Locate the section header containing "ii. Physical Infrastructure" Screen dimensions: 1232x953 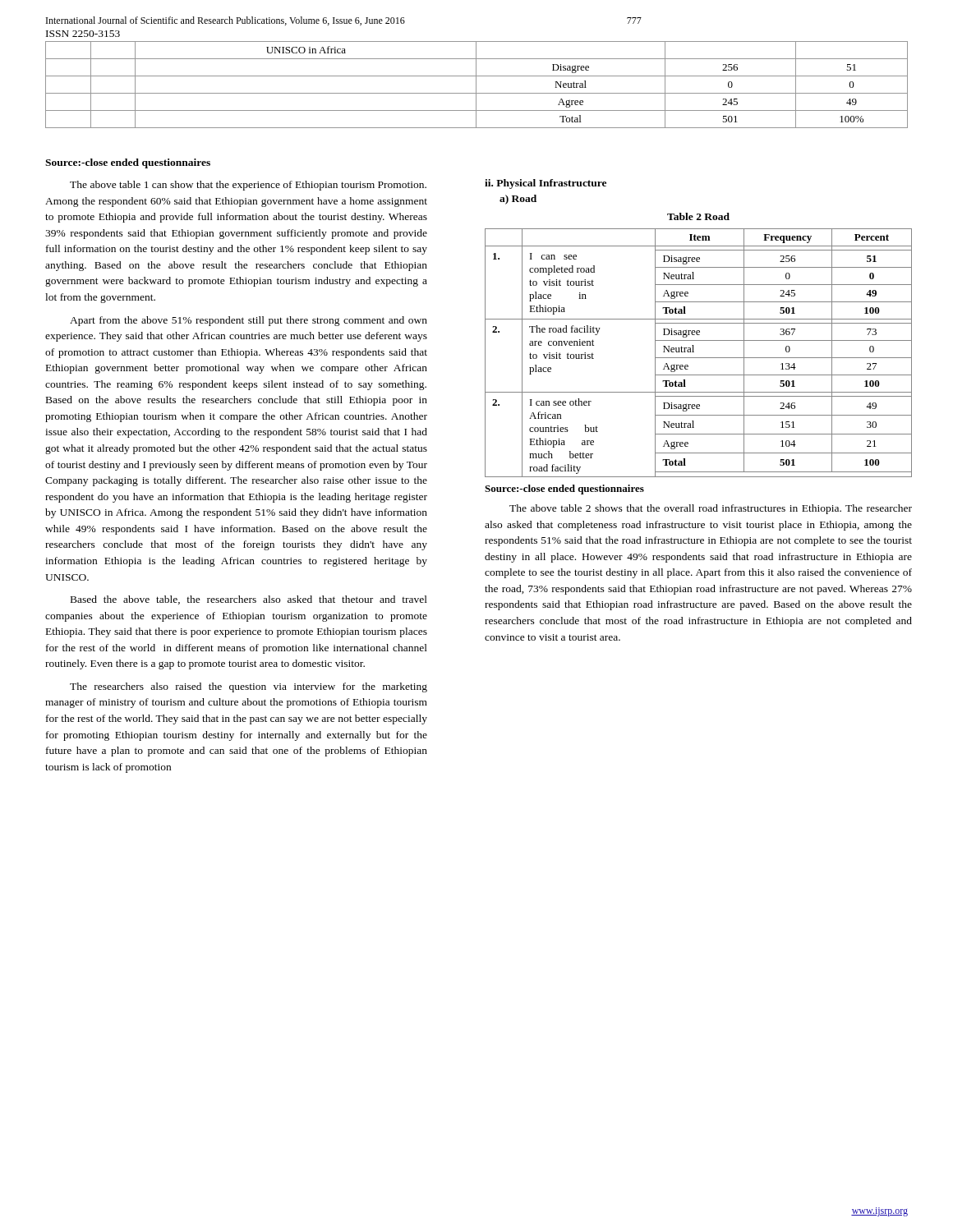(x=546, y=183)
